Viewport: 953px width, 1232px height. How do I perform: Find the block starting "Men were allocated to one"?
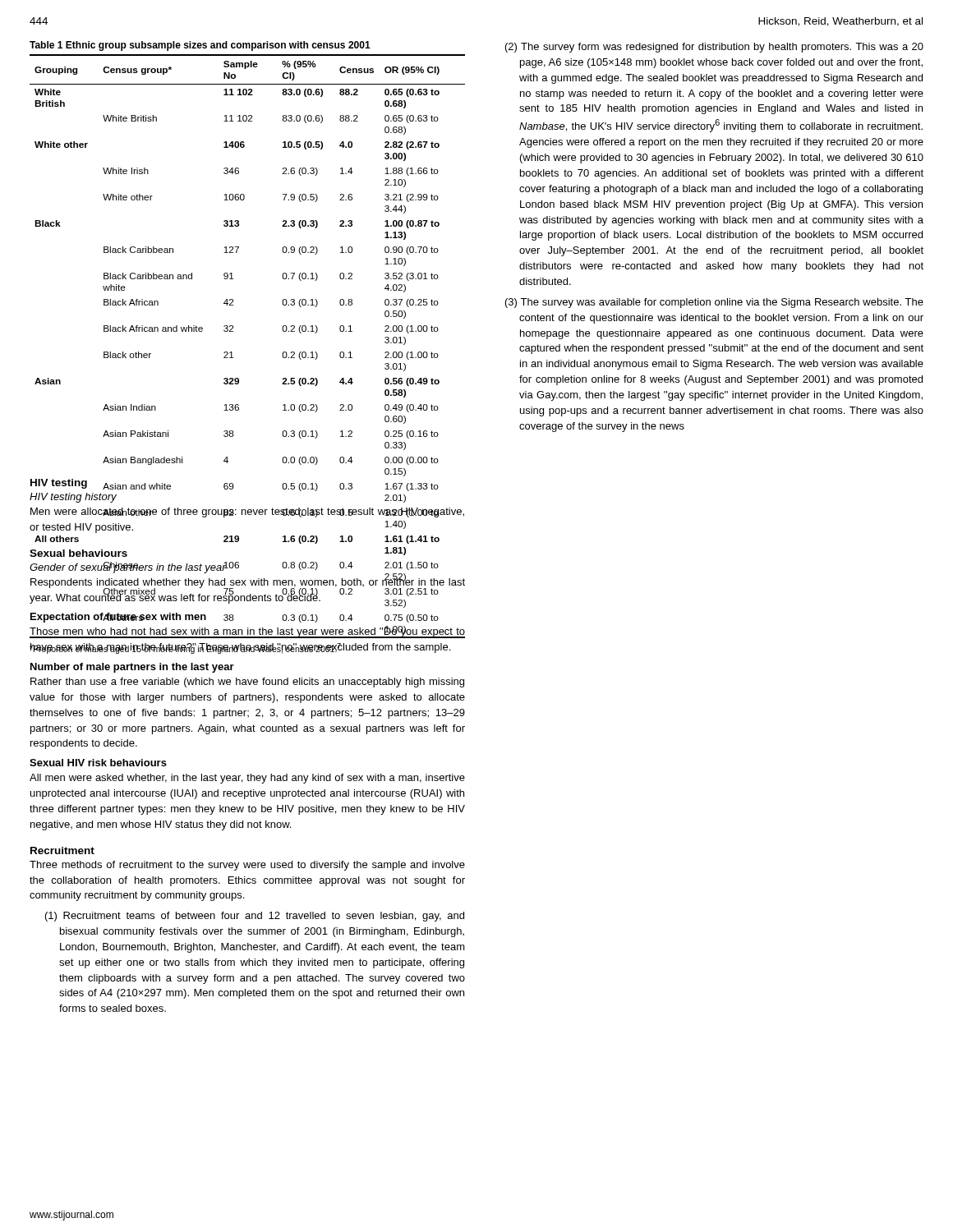[247, 519]
